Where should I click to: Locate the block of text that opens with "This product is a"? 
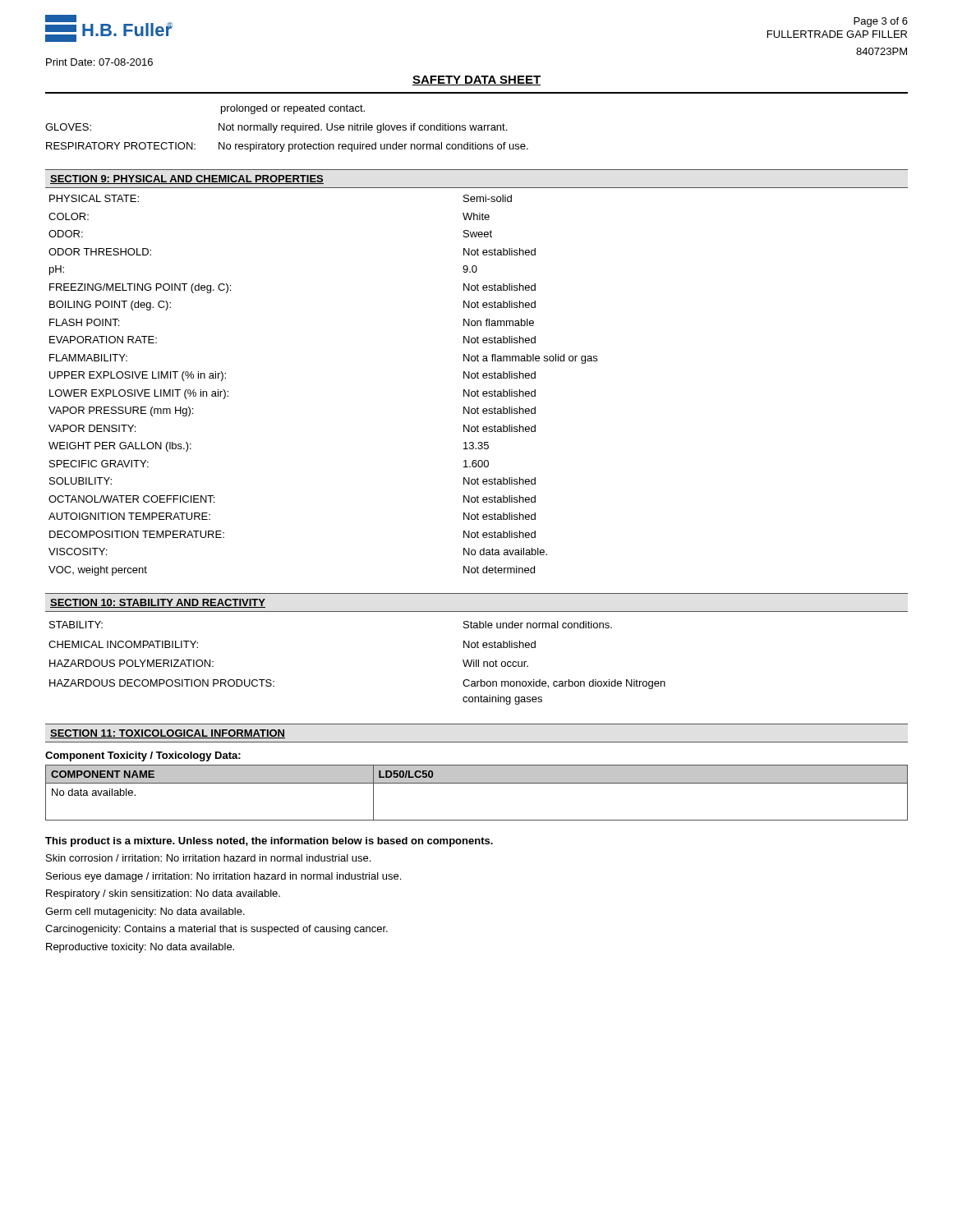pos(269,893)
